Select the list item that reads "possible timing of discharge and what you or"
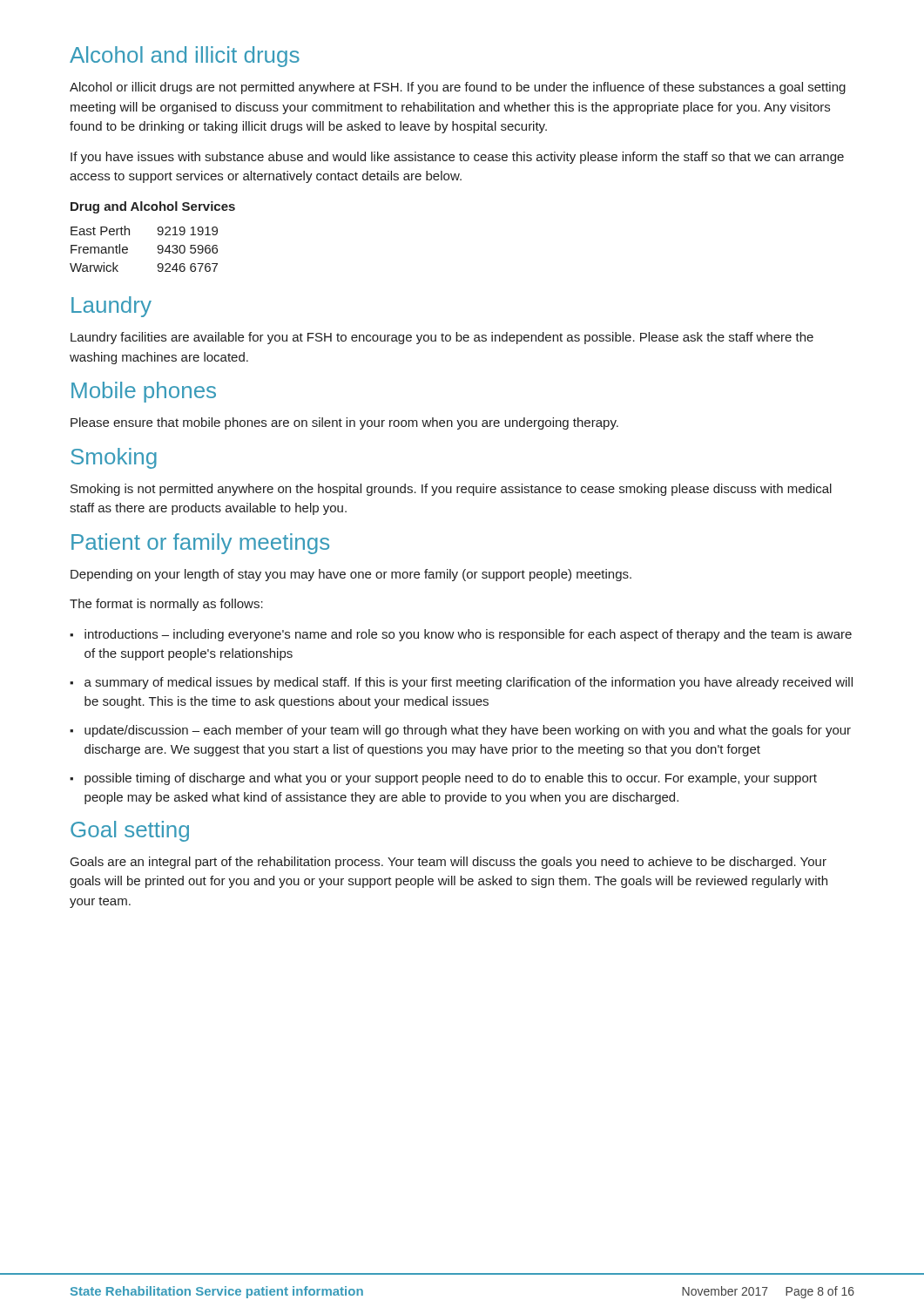The height and width of the screenshot is (1307, 924). [x=450, y=787]
